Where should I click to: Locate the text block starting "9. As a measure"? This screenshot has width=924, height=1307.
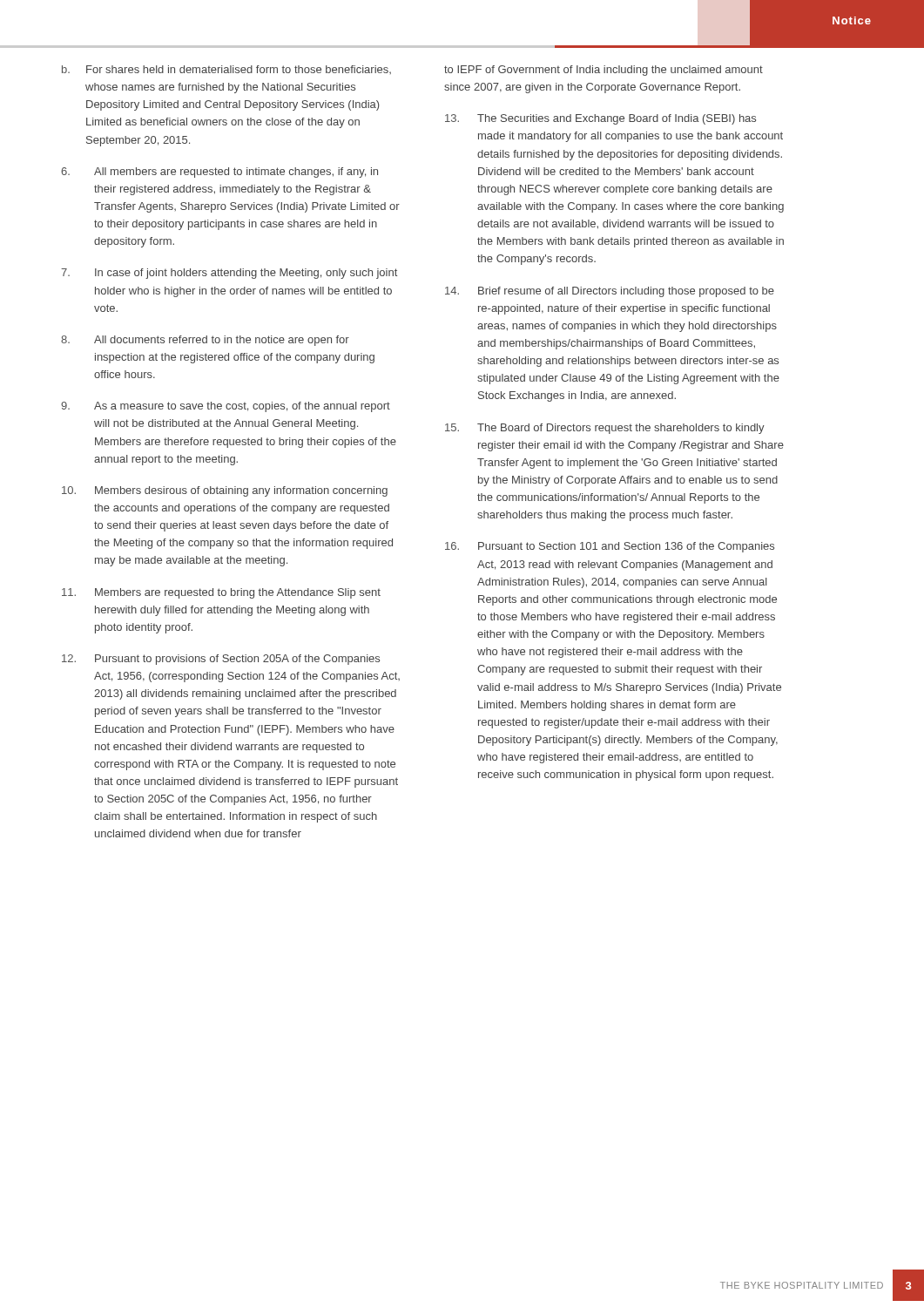coord(231,433)
